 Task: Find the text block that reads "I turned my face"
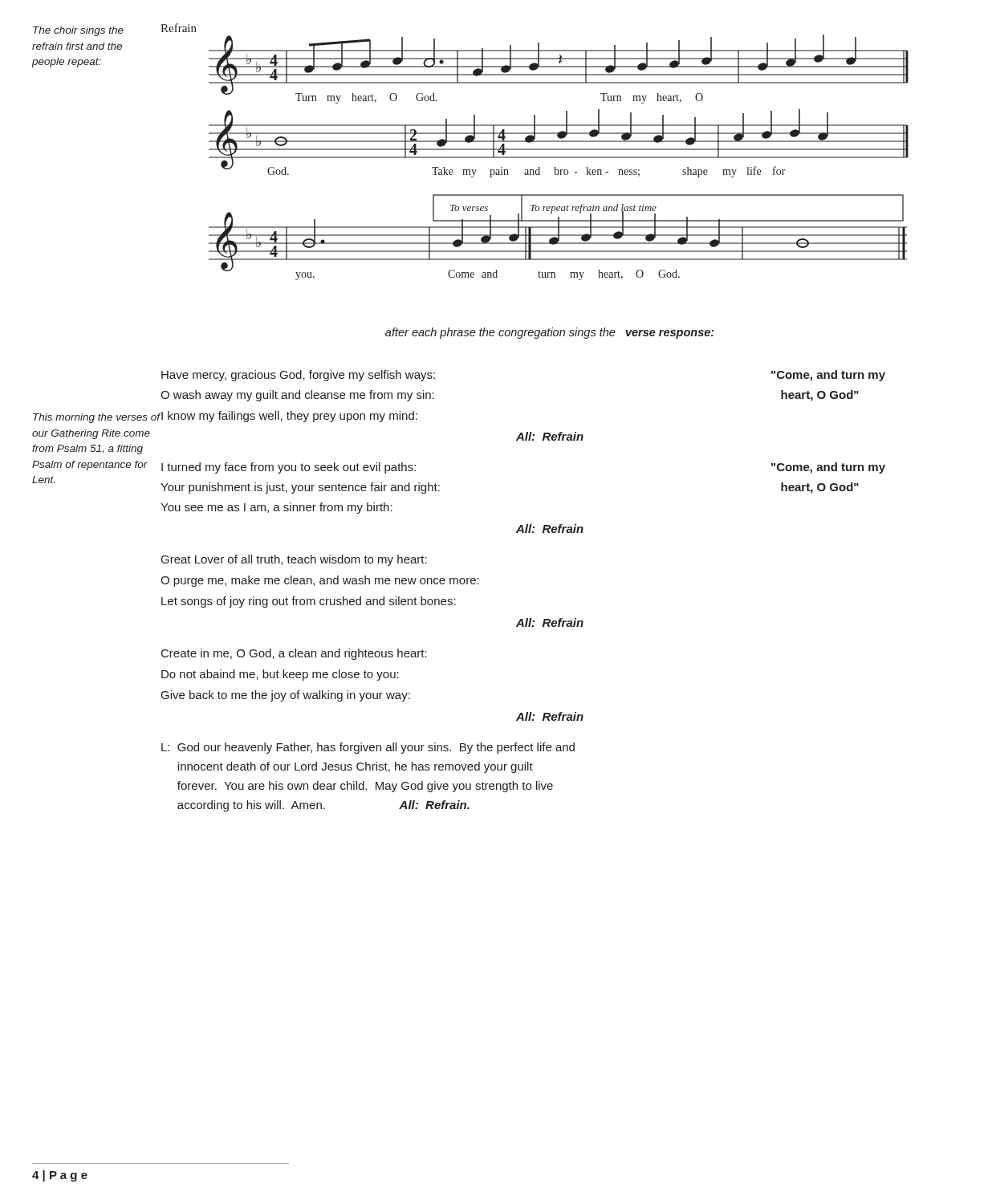[x=285, y=468]
